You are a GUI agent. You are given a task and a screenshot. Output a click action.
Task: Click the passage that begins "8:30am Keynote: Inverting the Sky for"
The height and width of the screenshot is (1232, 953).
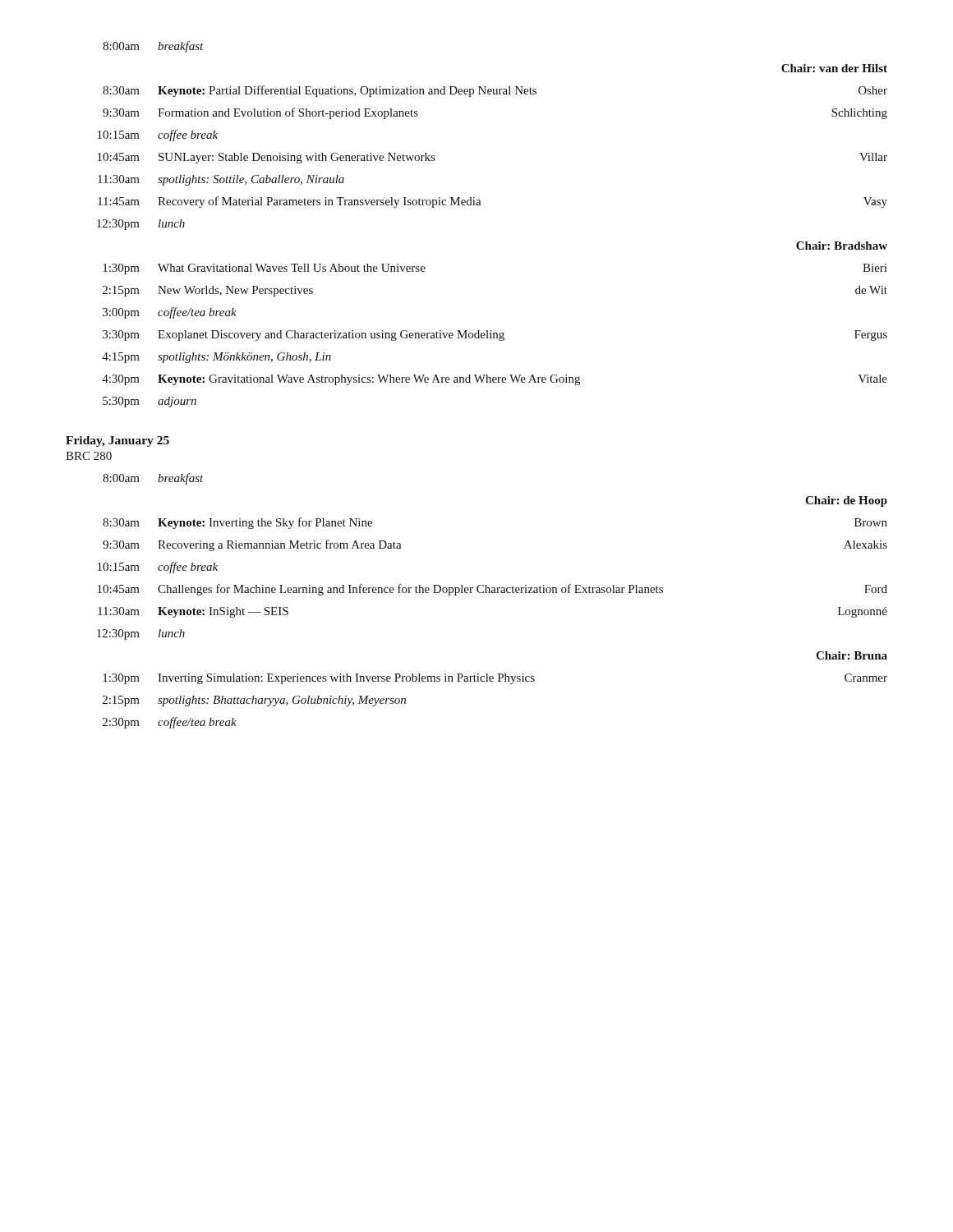coord(120,524)
